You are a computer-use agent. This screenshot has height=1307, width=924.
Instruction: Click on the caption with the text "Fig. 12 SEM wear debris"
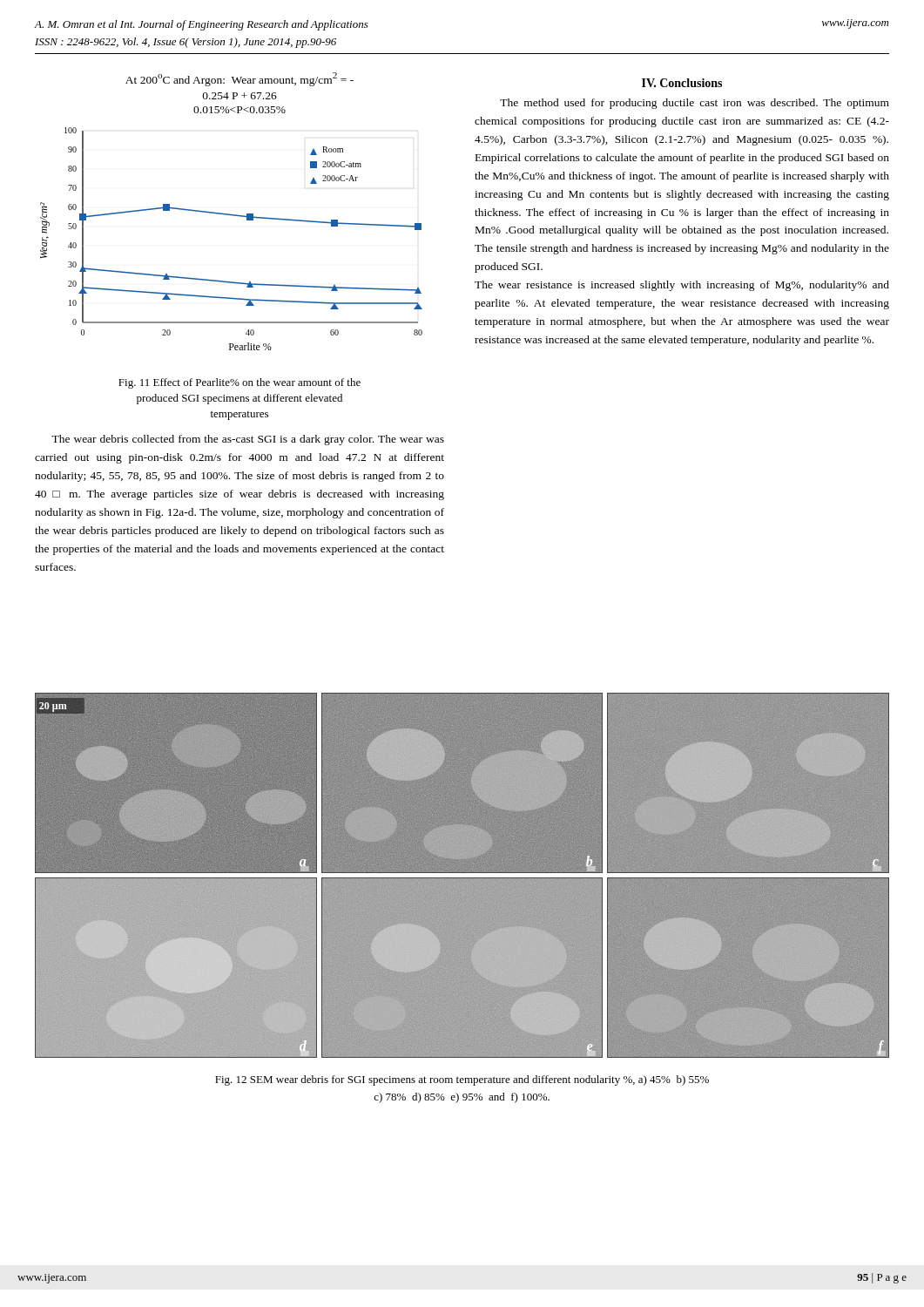462,1088
